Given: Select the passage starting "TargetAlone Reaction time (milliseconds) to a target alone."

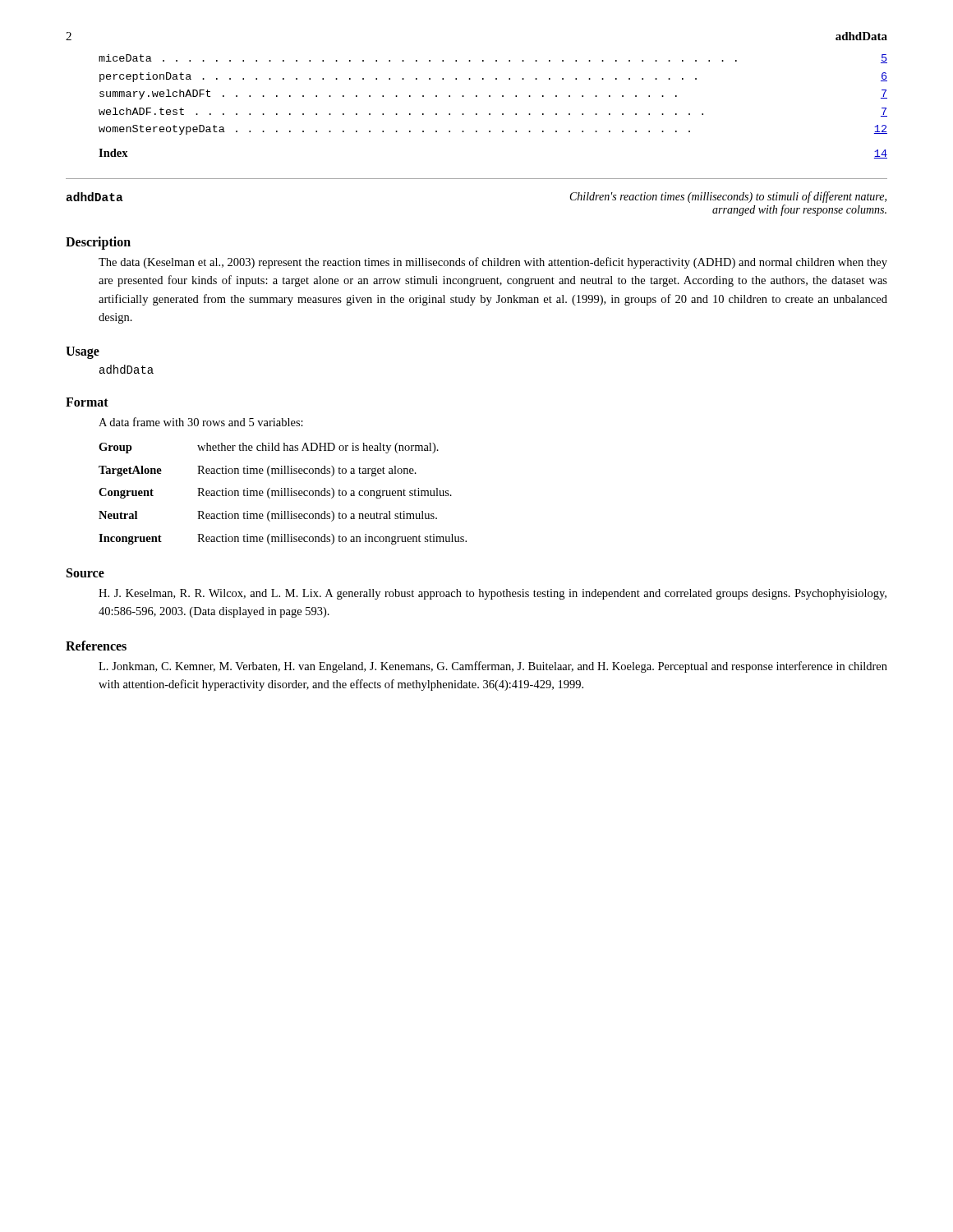Looking at the screenshot, I should pos(258,471).
